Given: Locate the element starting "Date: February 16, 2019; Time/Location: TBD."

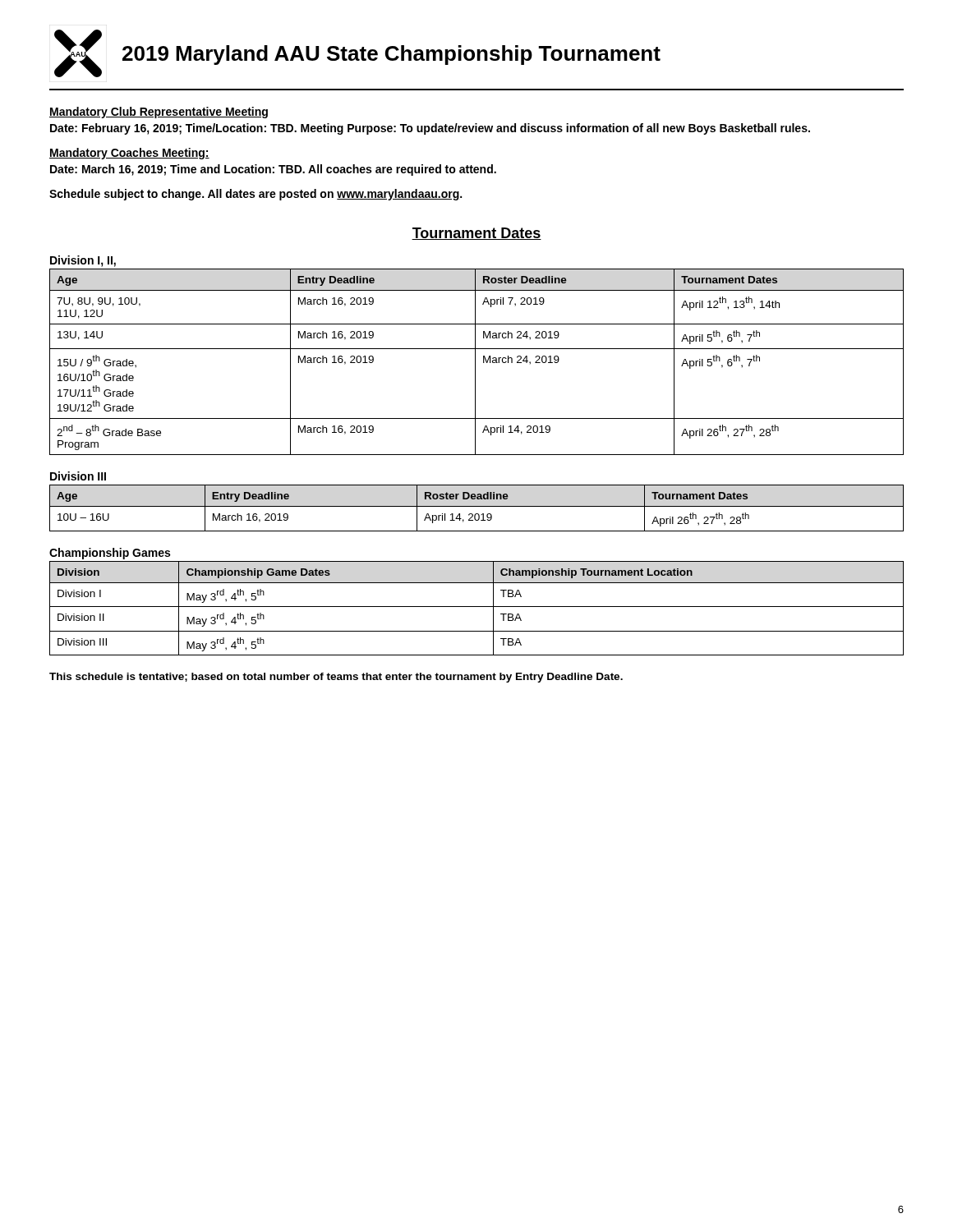Looking at the screenshot, I should coord(476,128).
